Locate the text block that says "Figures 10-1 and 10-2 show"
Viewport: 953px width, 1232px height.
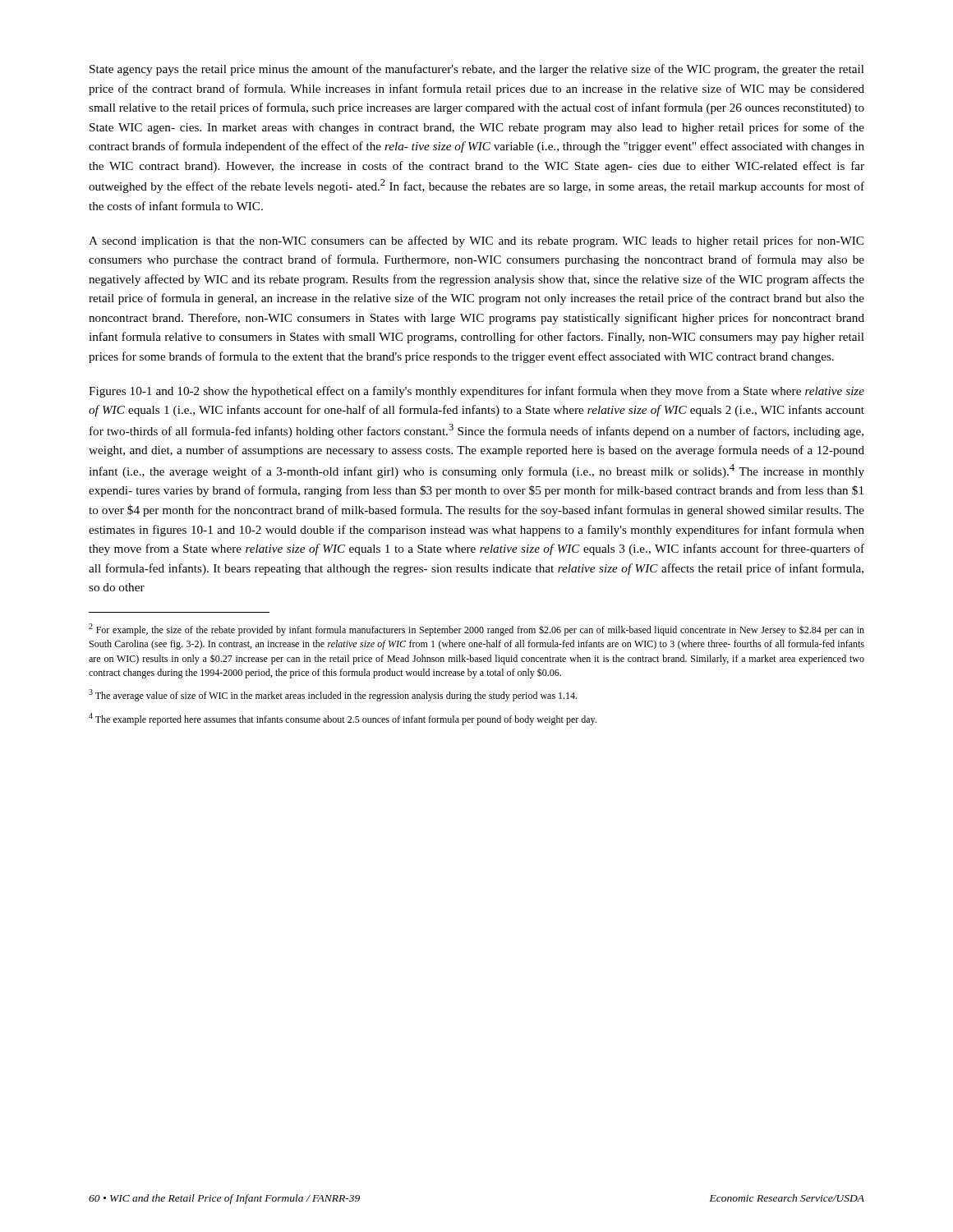click(476, 489)
